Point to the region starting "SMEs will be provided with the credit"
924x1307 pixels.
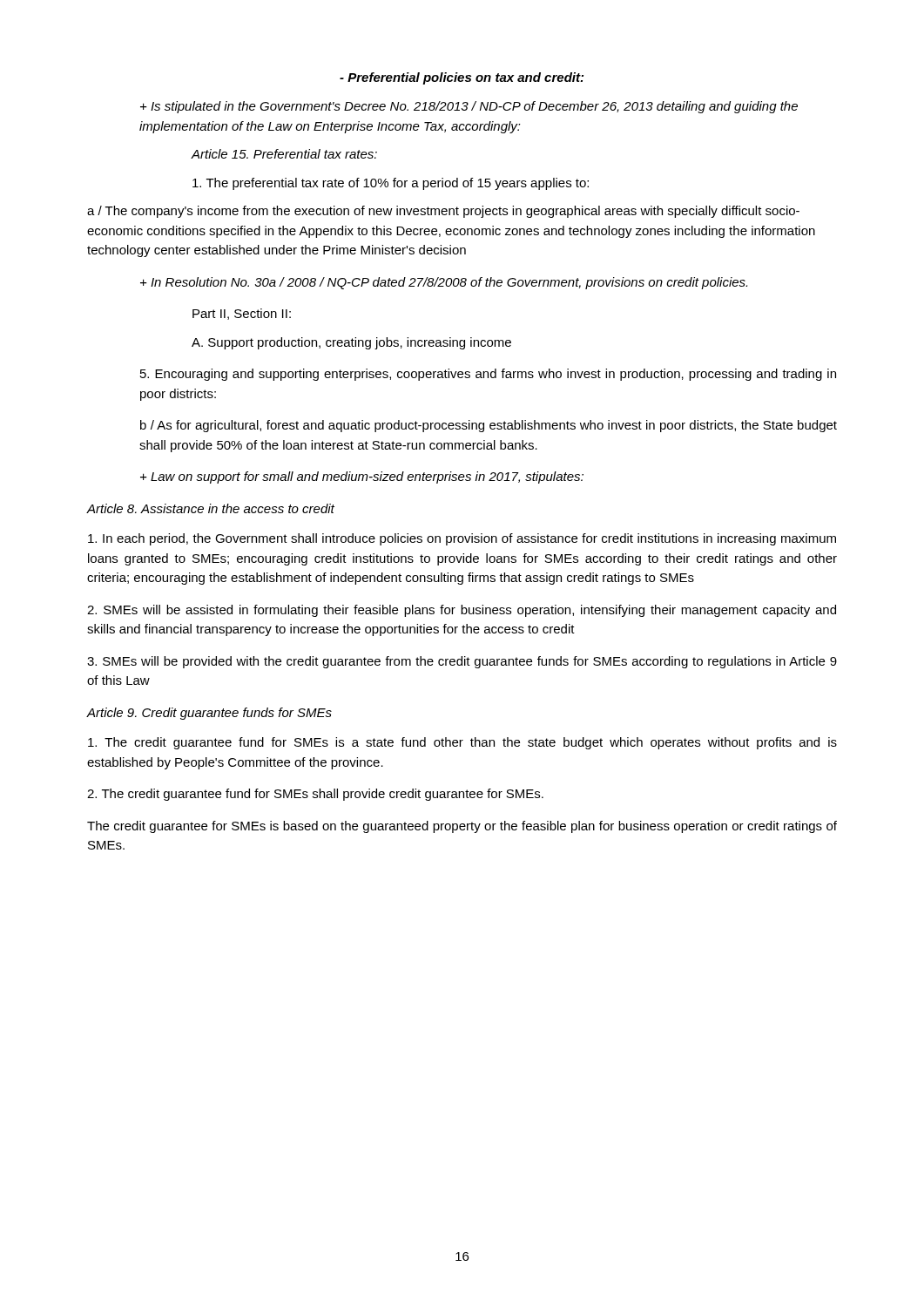pos(462,670)
